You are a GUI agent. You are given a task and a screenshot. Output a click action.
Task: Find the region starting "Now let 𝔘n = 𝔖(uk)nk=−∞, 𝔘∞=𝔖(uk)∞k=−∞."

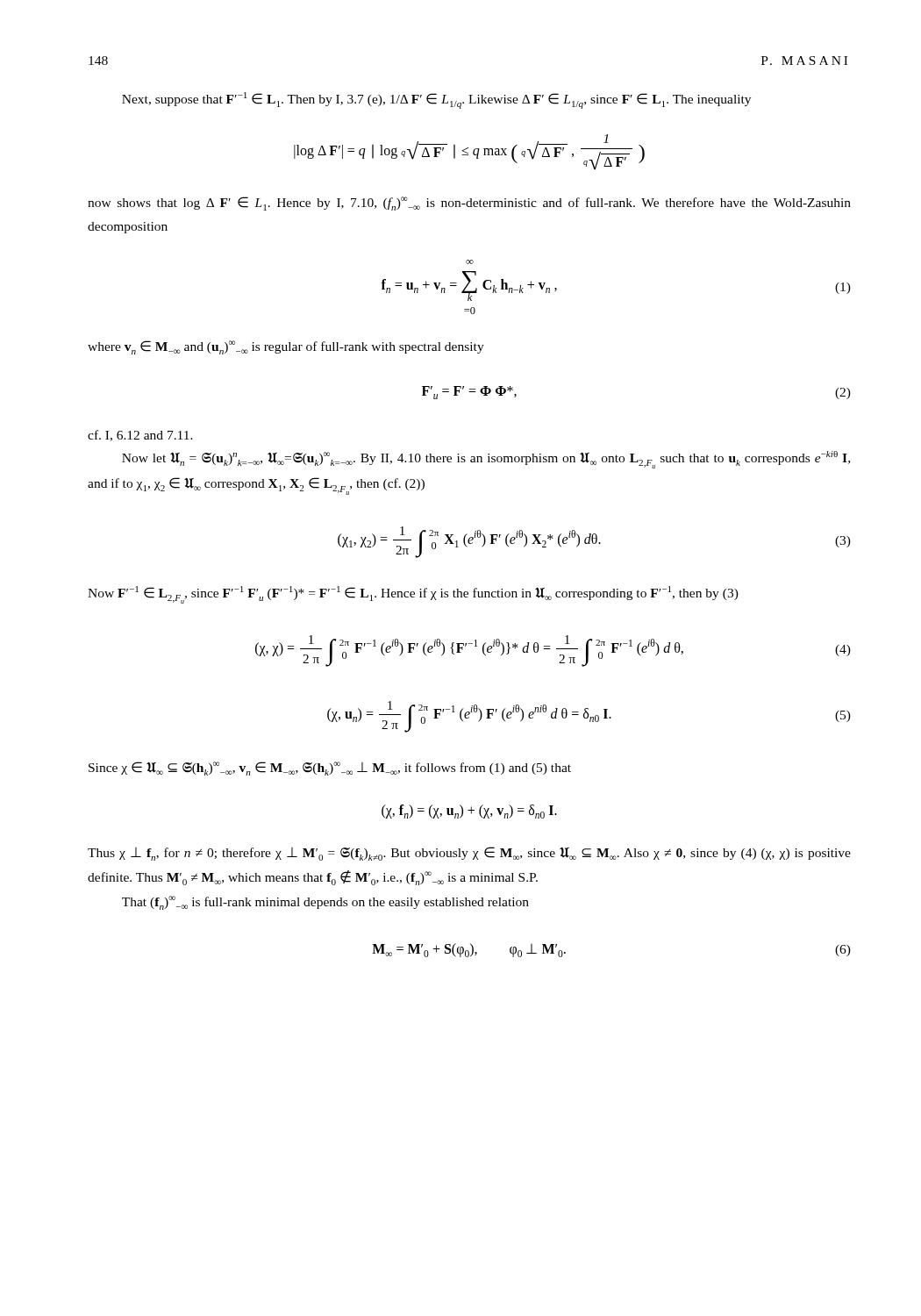click(x=469, y=473)
